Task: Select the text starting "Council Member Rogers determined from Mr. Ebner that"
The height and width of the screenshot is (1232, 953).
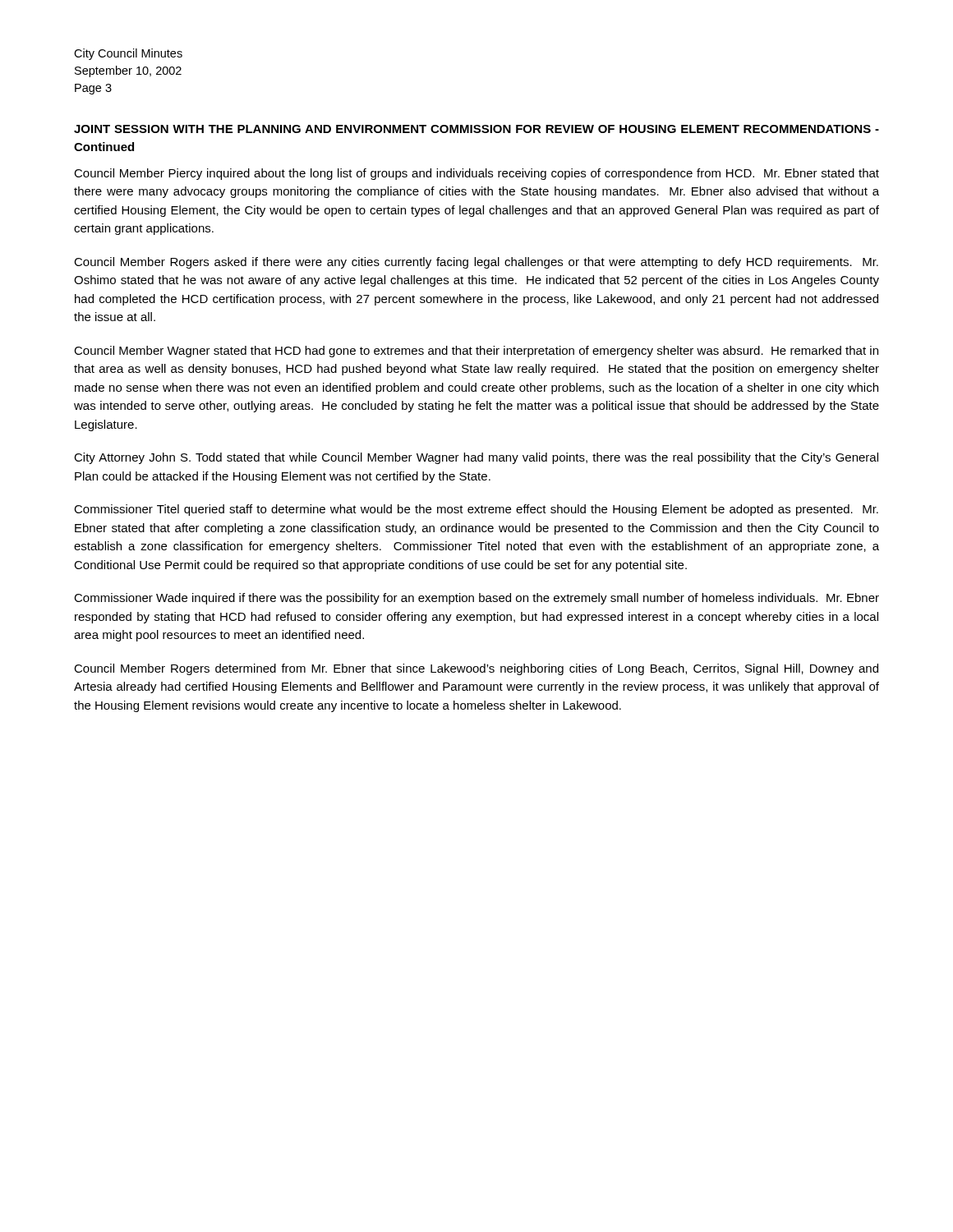Action: click(x=476, y=686)
